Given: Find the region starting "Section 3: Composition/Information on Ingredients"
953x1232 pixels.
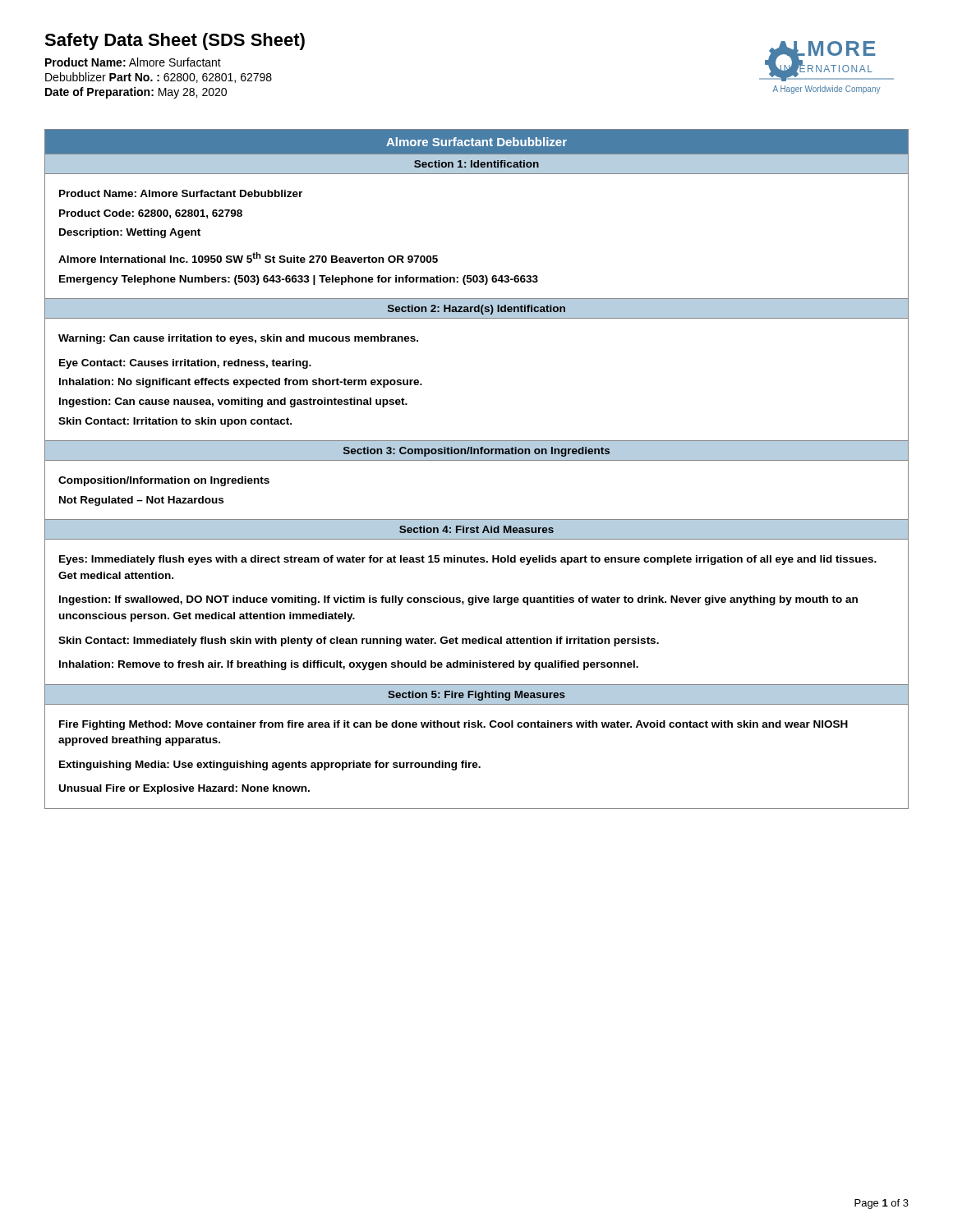Looking at the screenshot, I should tap(476, 450).
